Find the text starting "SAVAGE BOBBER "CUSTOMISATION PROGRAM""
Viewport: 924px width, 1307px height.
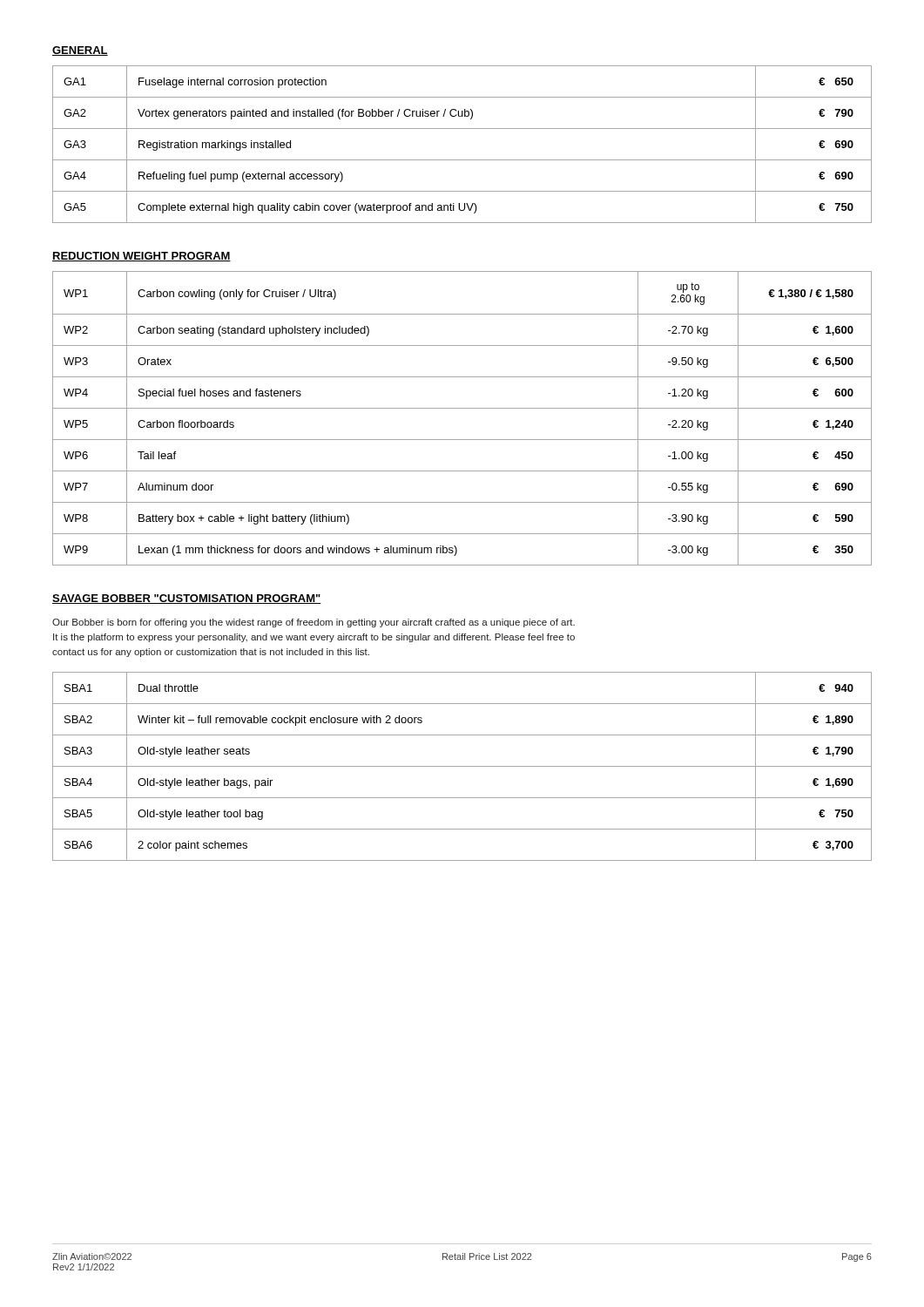[x=186, y=598]
